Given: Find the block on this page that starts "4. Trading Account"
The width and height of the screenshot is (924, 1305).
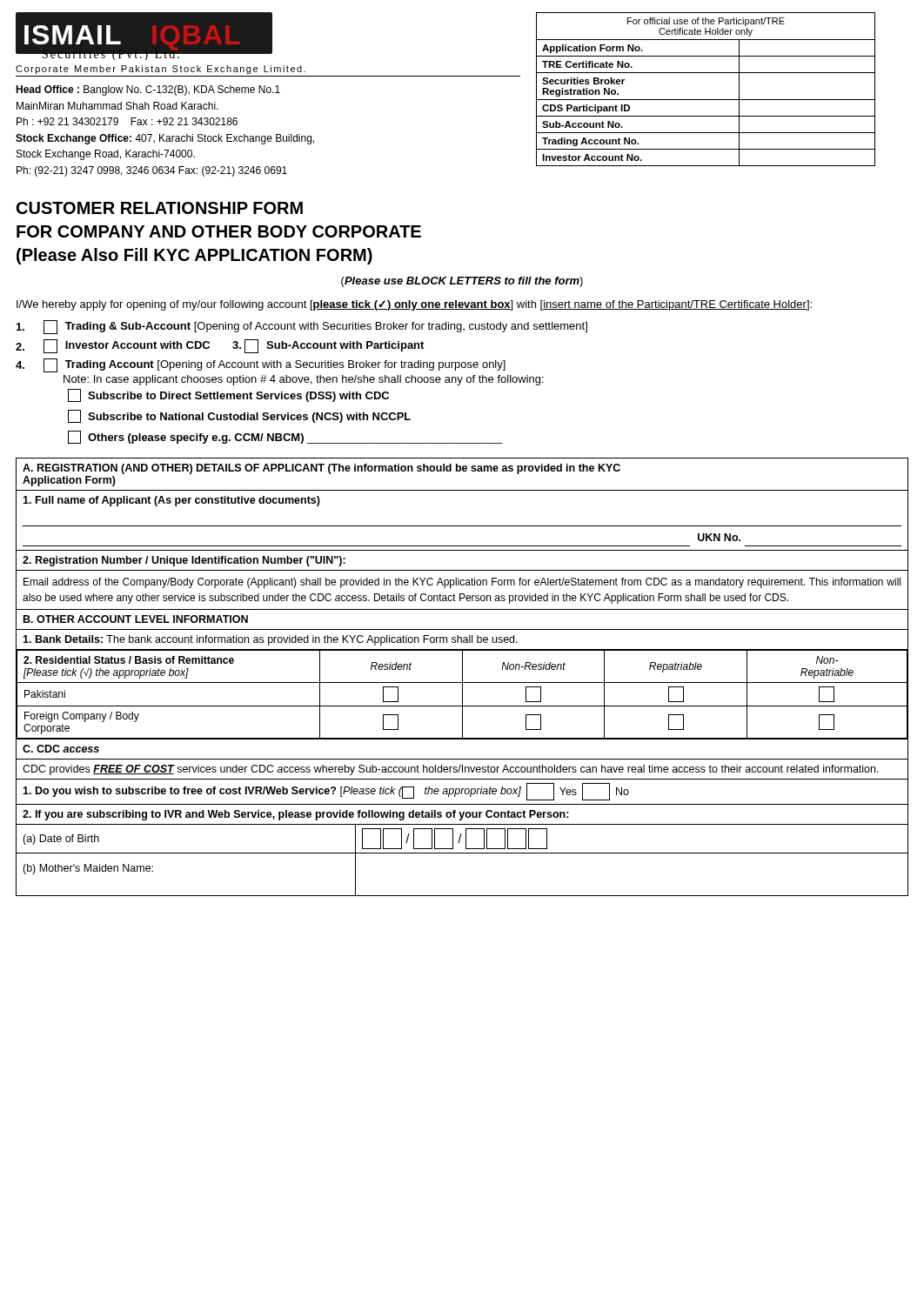Looking at the screenshot, I should (280, 372).
